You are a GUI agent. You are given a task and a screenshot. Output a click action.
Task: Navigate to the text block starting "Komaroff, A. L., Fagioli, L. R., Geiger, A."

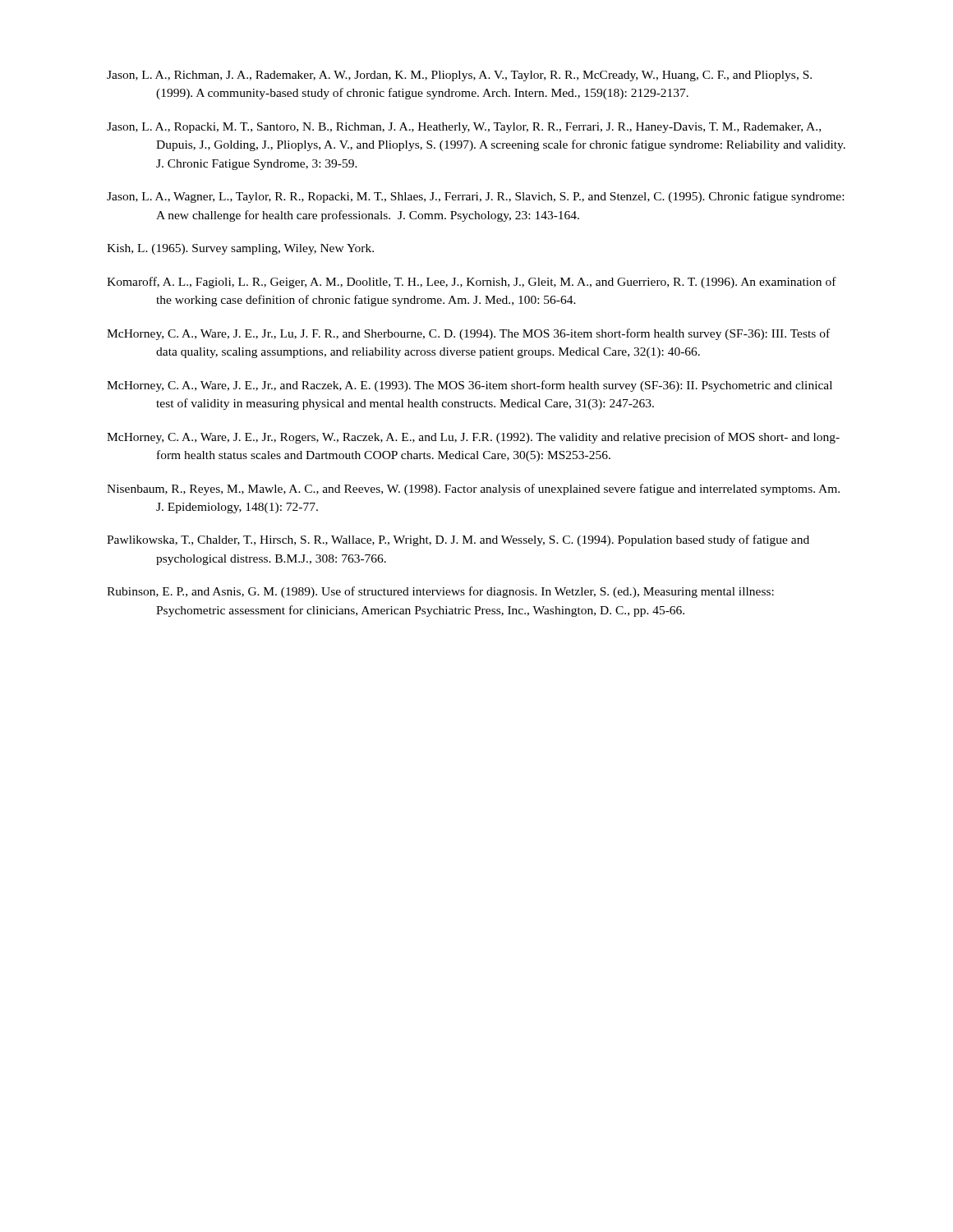point(471,290)
